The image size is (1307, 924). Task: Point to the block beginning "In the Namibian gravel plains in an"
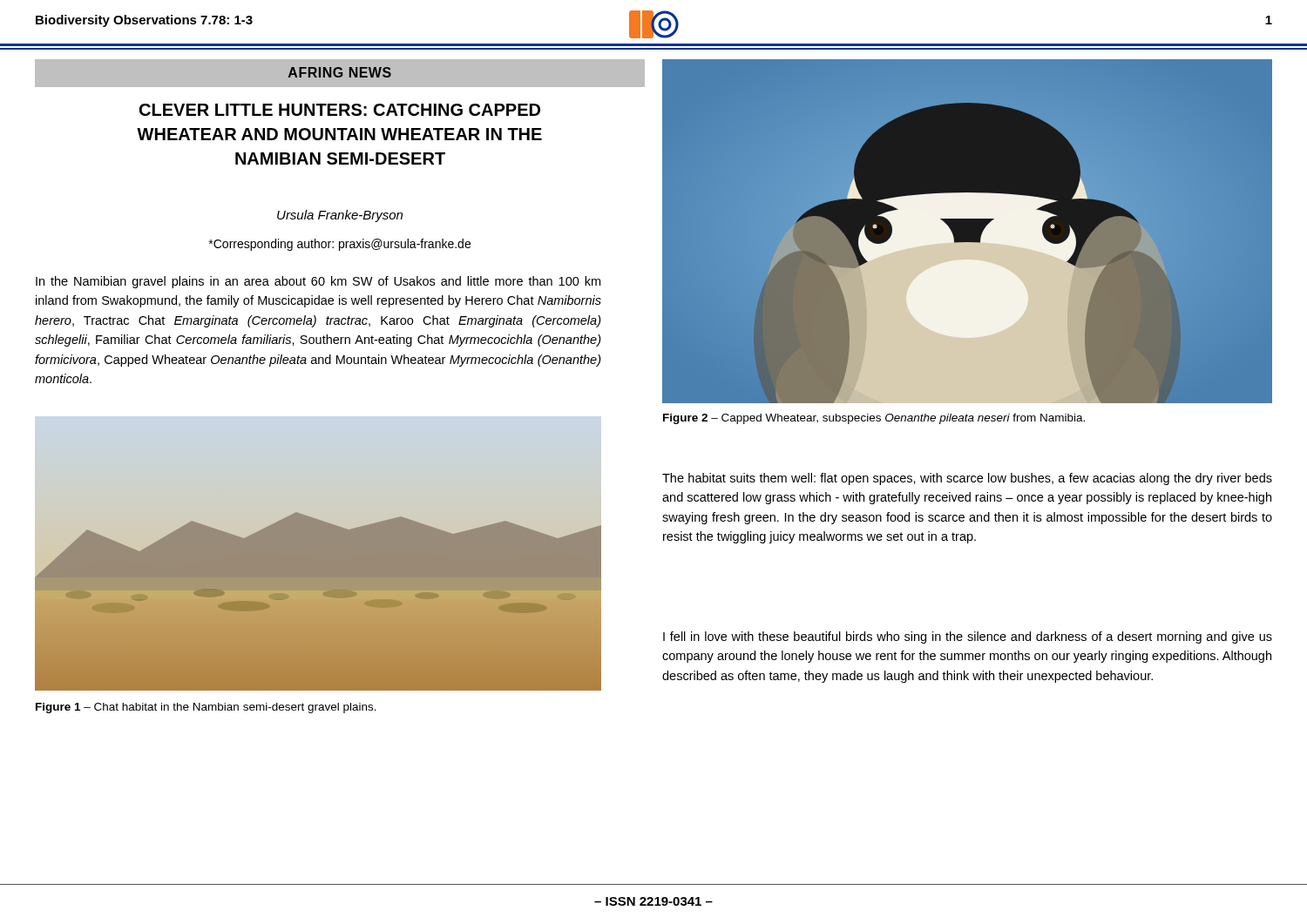click(x=318, y=330)
